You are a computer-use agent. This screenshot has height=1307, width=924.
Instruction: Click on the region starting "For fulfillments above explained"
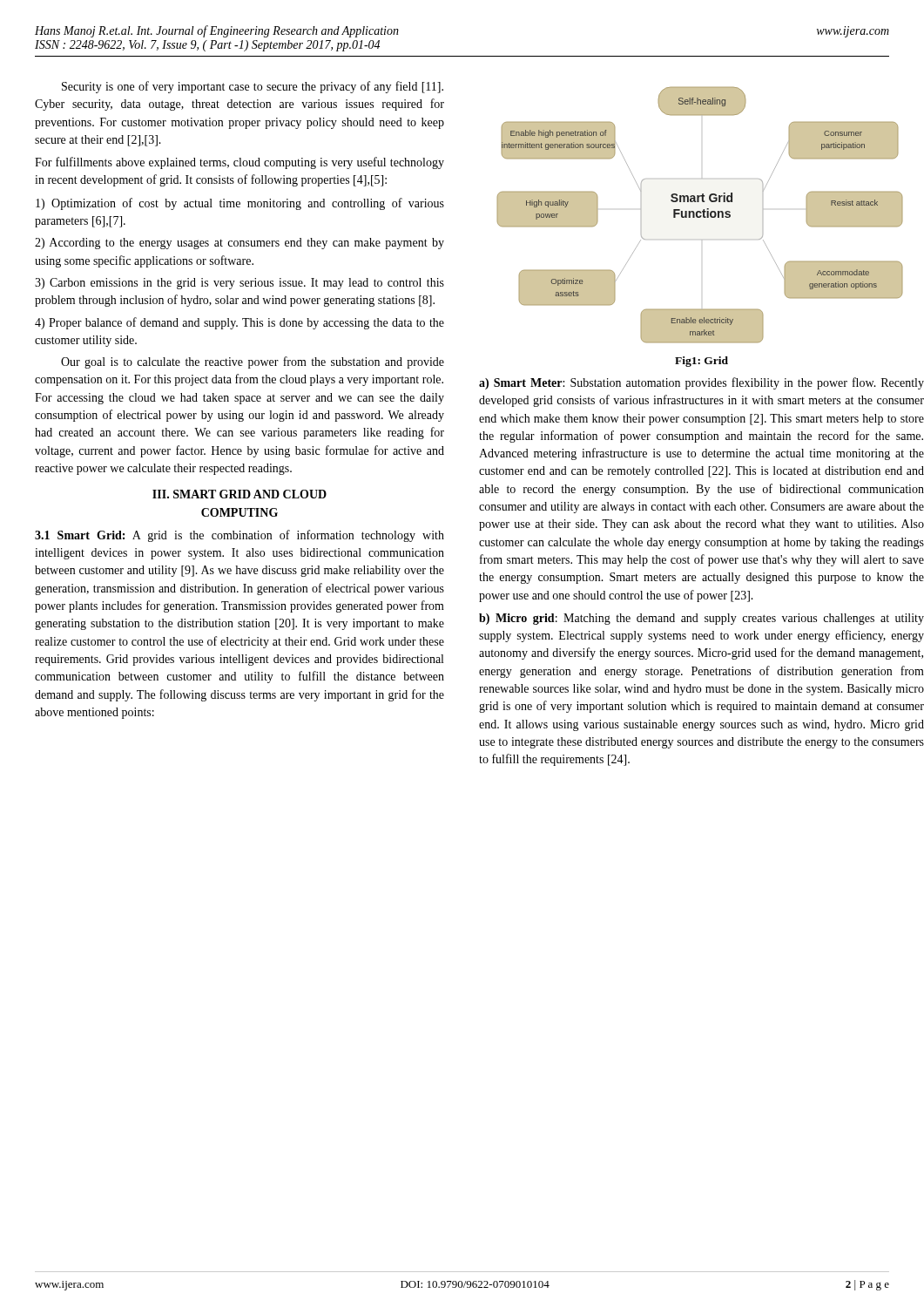(240, 172)
